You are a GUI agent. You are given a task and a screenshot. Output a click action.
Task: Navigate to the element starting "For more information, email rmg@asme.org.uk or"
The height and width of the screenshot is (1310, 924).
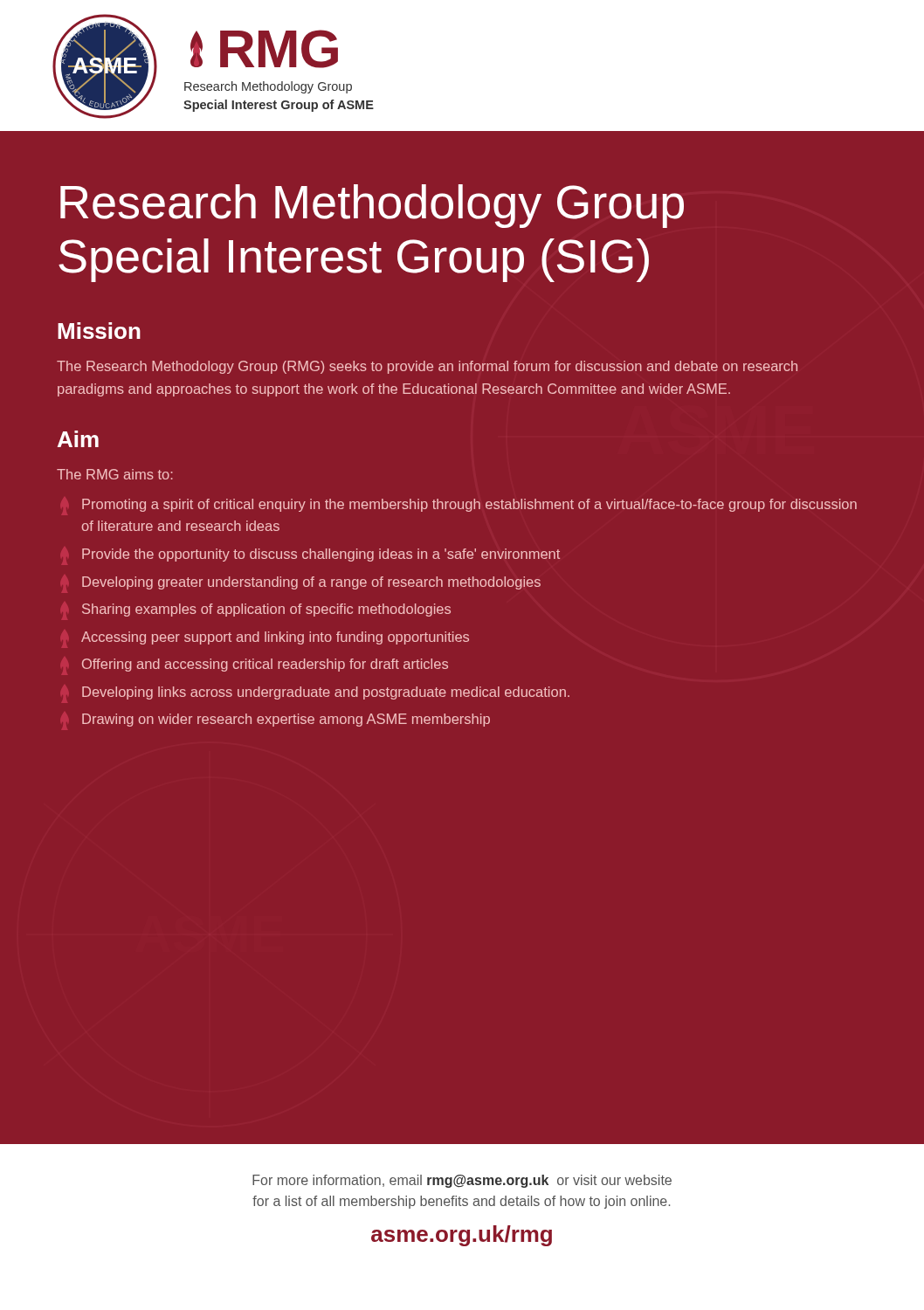tap(462, 1191)
